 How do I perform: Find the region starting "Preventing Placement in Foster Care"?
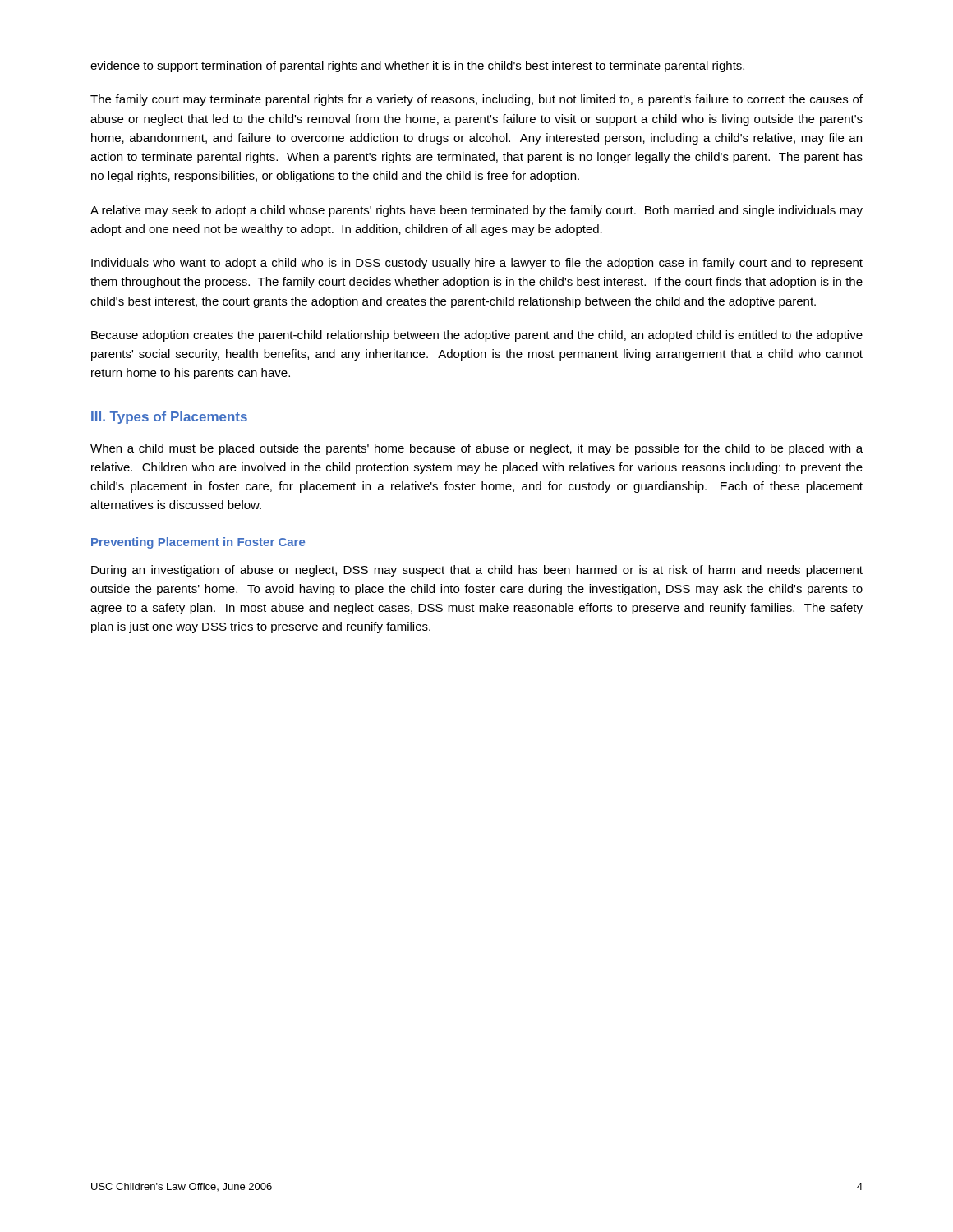click(x=198, y=541)
